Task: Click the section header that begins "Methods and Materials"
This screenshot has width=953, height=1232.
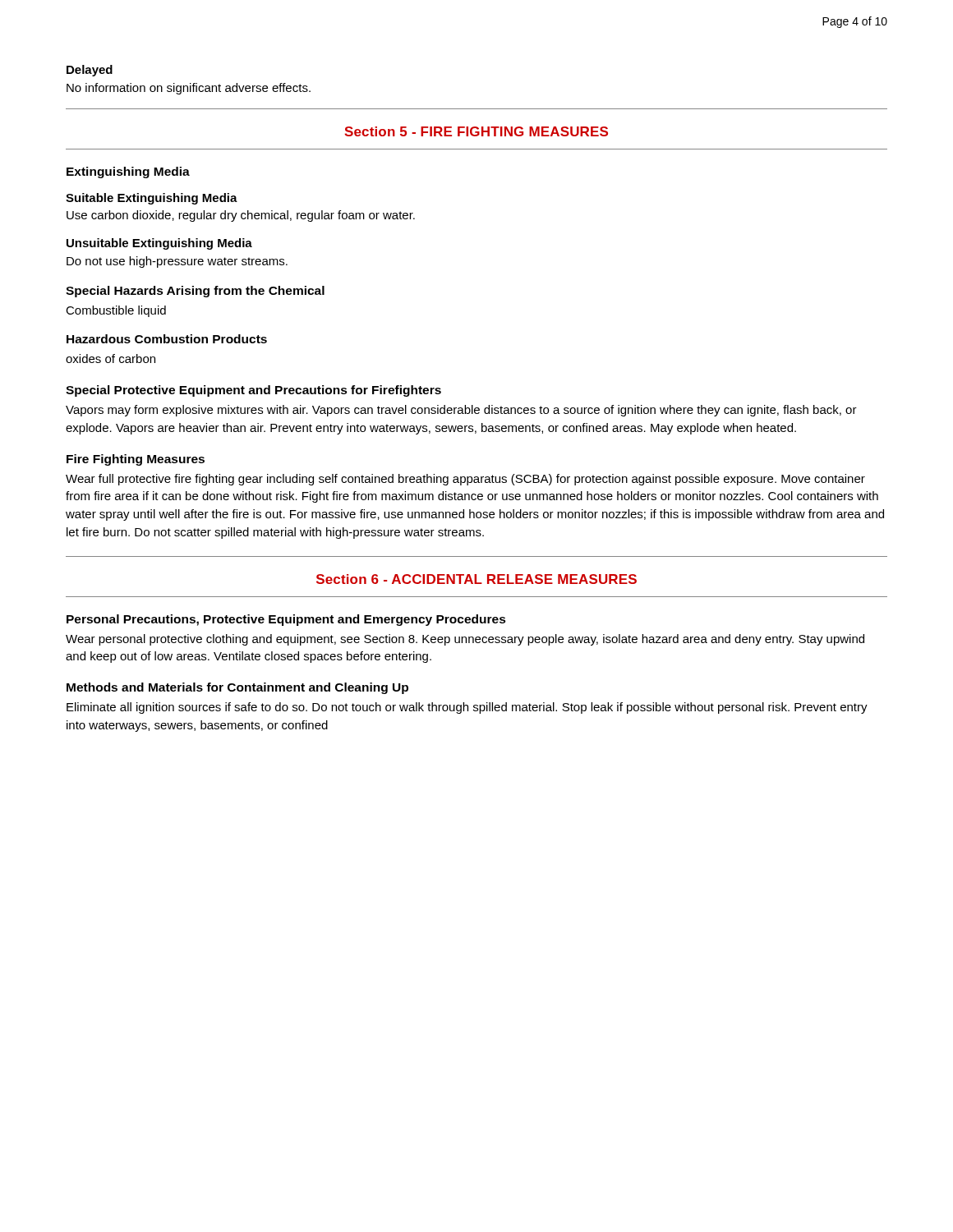Action: (237, 687)
